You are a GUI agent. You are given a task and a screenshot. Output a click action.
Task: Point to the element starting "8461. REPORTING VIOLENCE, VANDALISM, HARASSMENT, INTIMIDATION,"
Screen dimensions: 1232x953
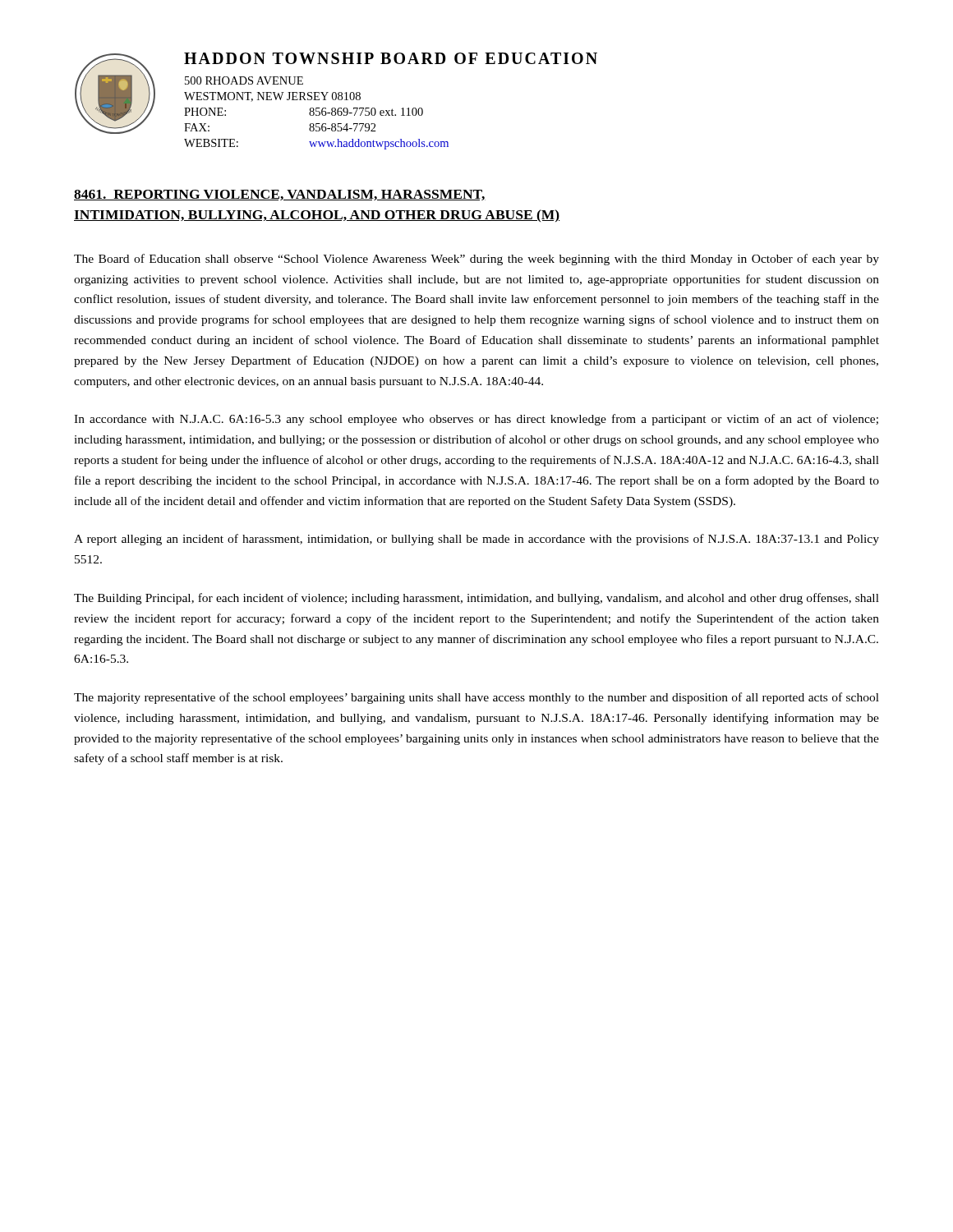coord(317,204)
